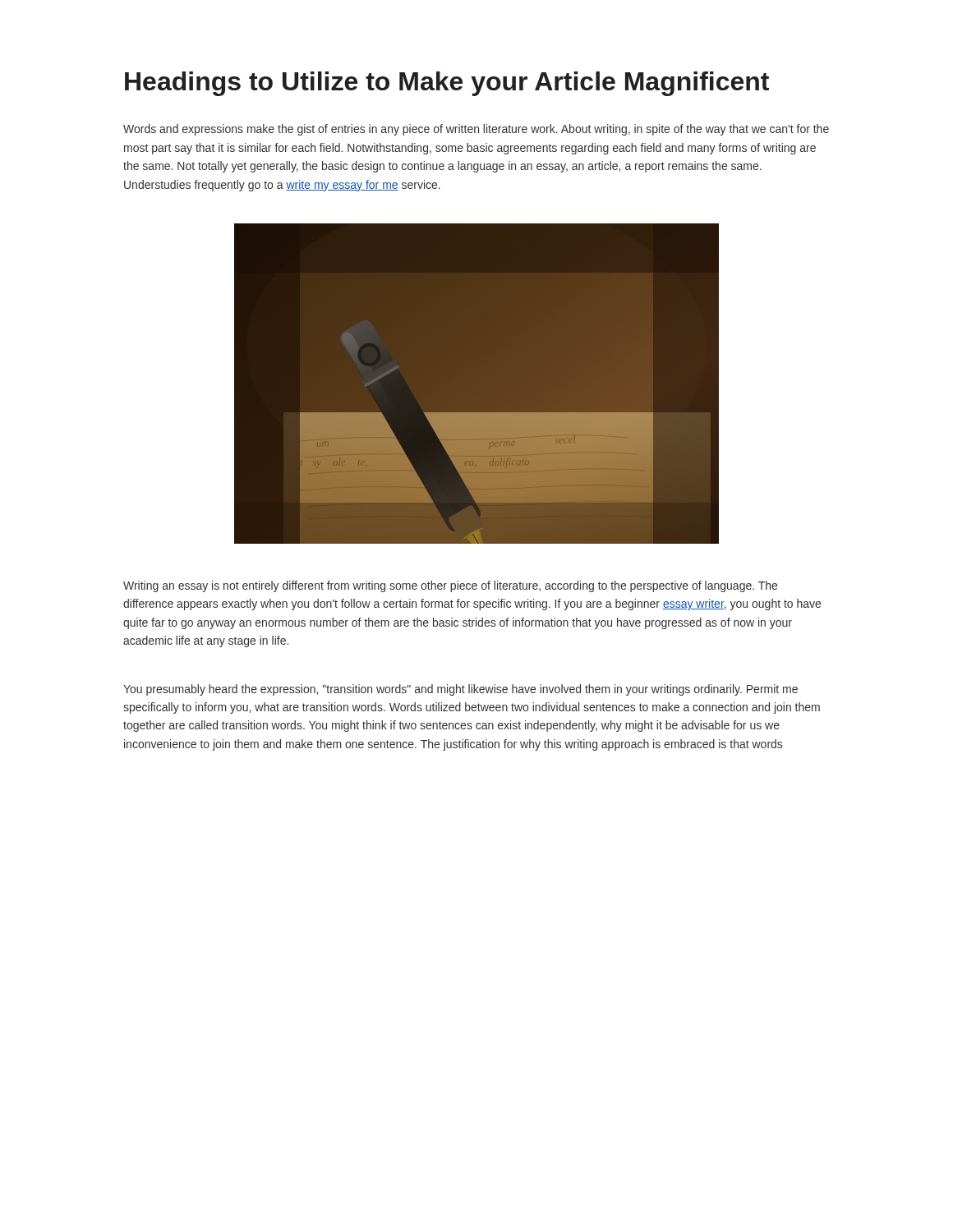Viewport: 953px width, 1232px height.
Task: Click on the text block that reads "Words and expressions"
Action: coord(476,157)
